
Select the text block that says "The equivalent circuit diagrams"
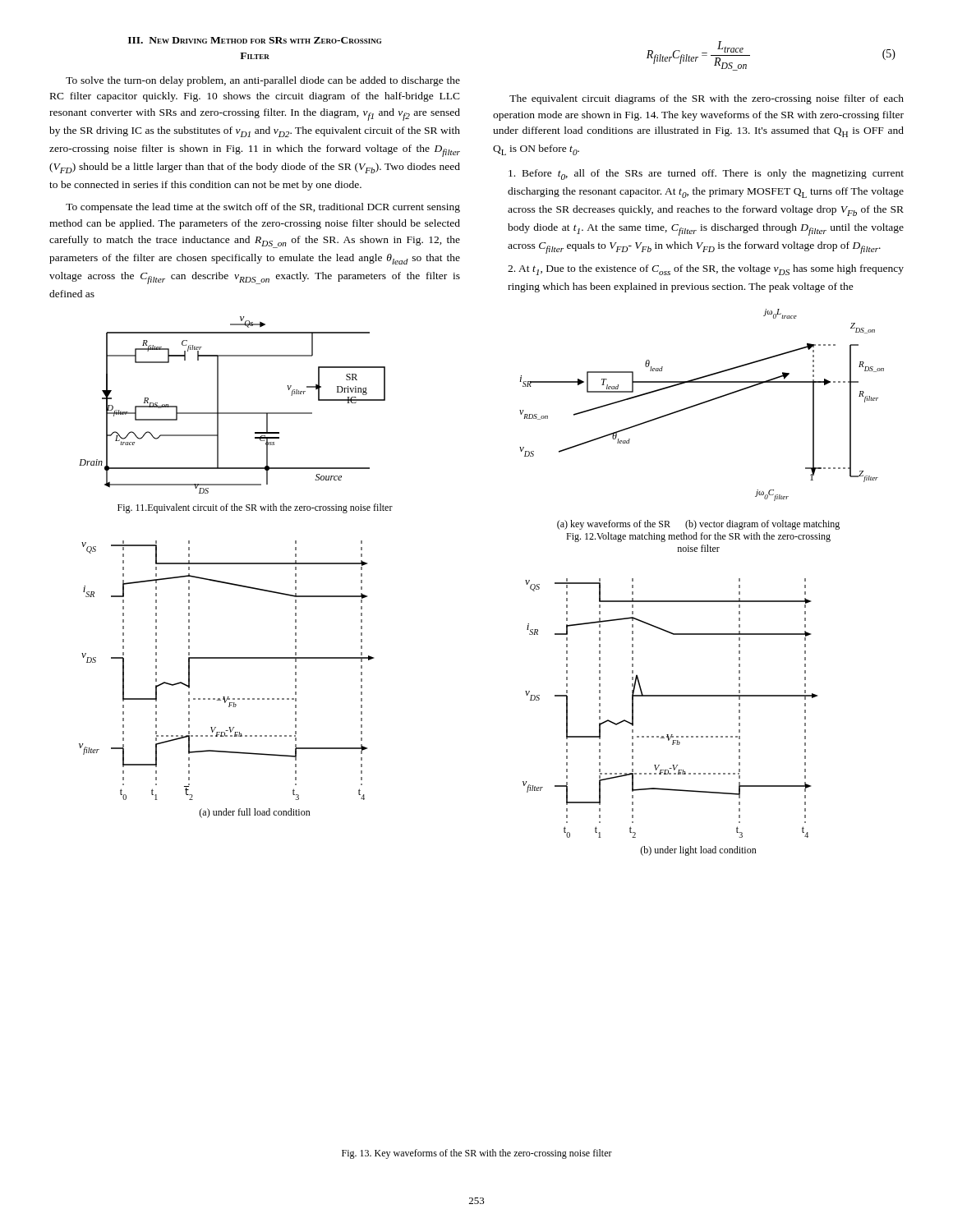pyautogui.click(x=698, y=124)
